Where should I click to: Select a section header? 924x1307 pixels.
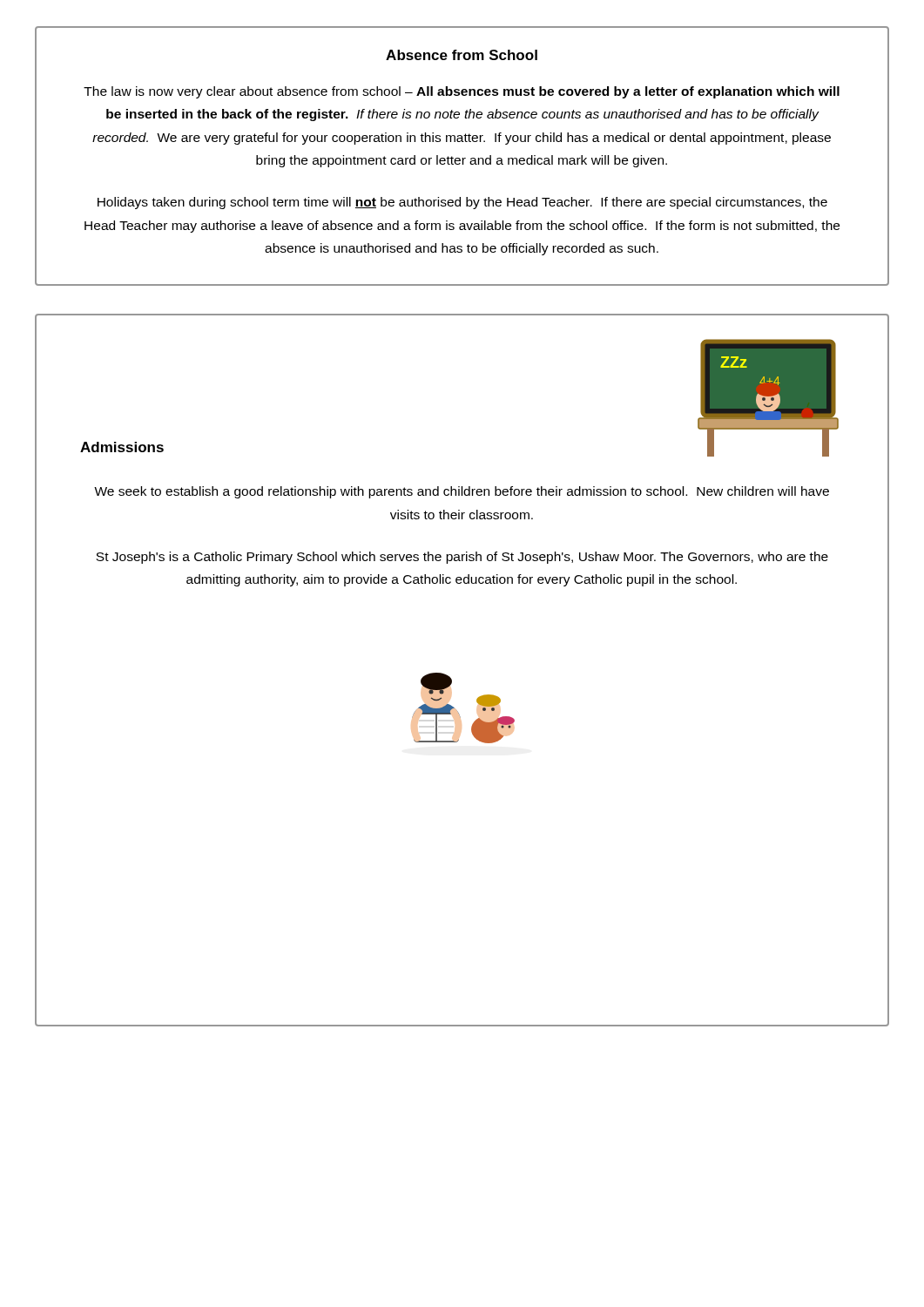[x=122, y=448]
